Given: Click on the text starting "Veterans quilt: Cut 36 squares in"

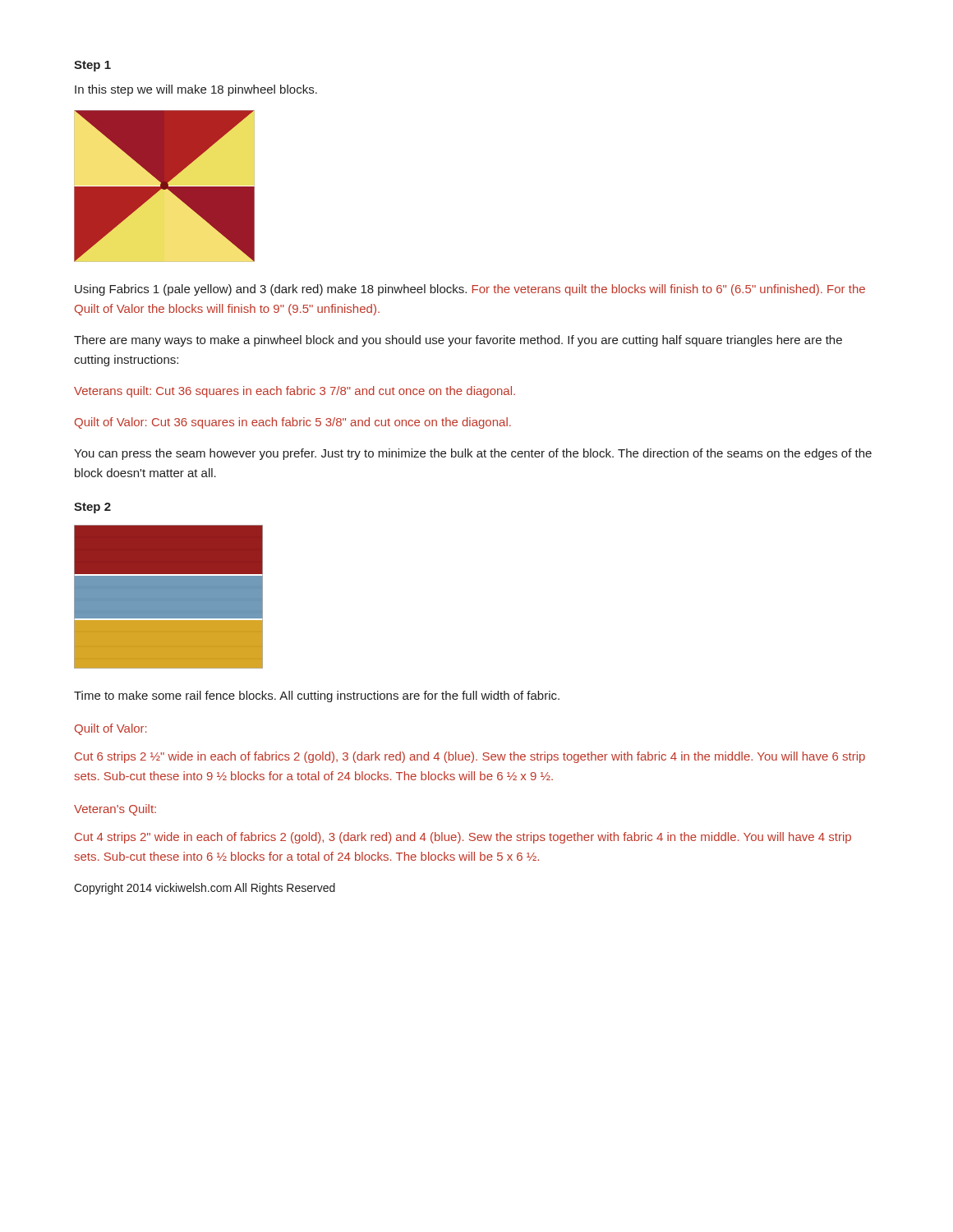Looking at the screenshot, I should [x=295, y=391].
